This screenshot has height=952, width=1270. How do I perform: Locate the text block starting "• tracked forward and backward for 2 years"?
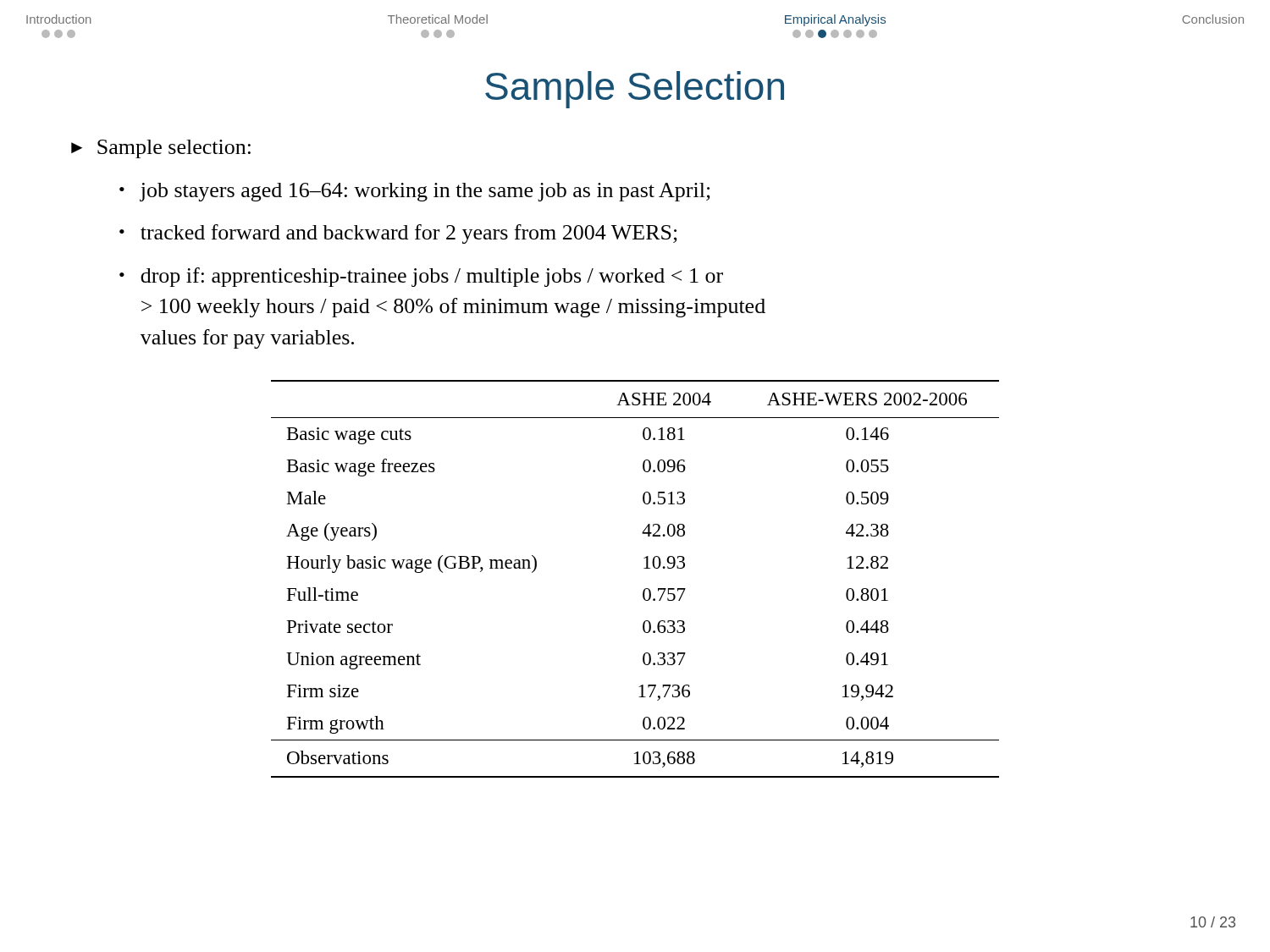[398, 233]
